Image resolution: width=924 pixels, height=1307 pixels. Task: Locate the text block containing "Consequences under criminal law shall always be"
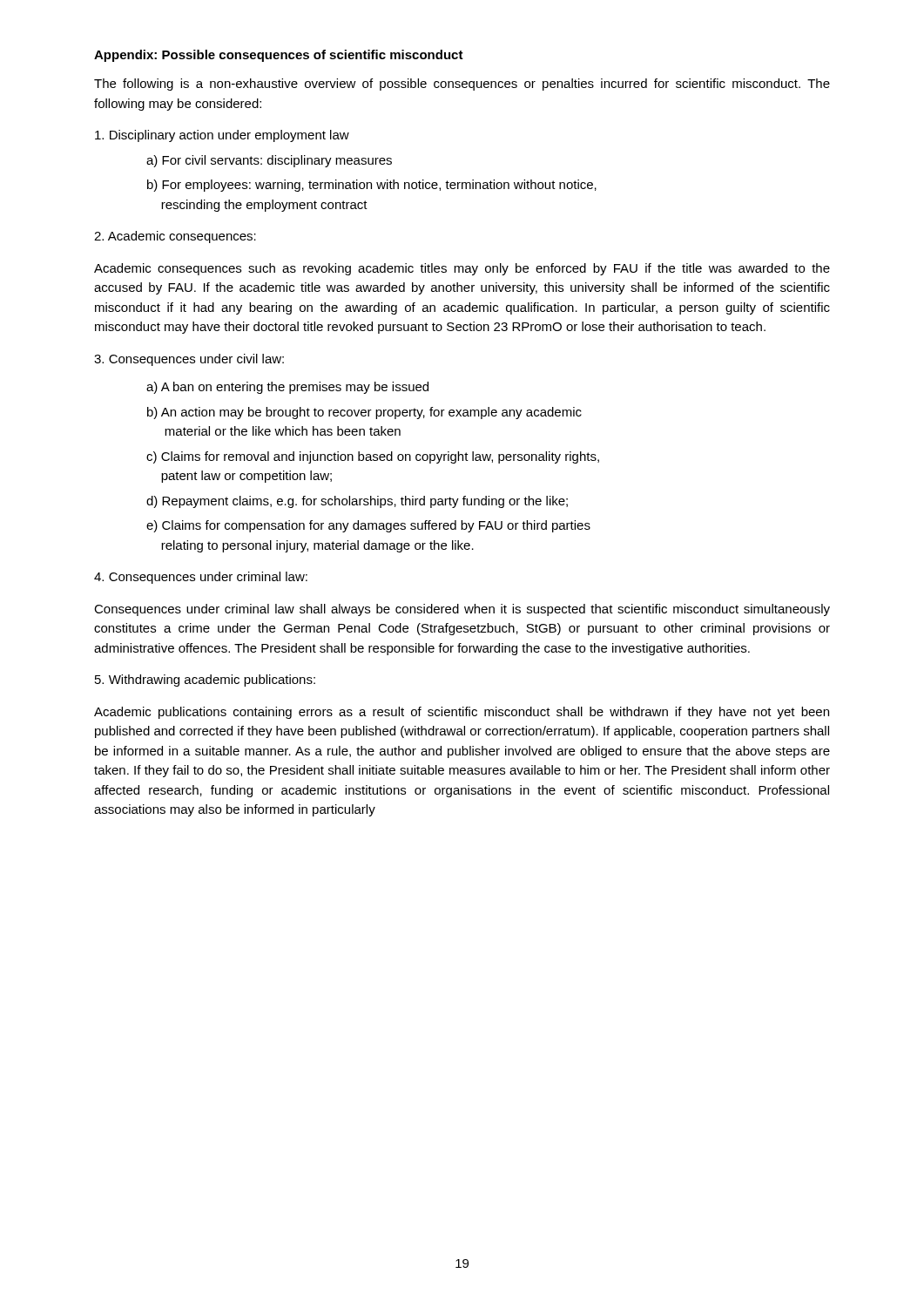[x=462, y=628]
